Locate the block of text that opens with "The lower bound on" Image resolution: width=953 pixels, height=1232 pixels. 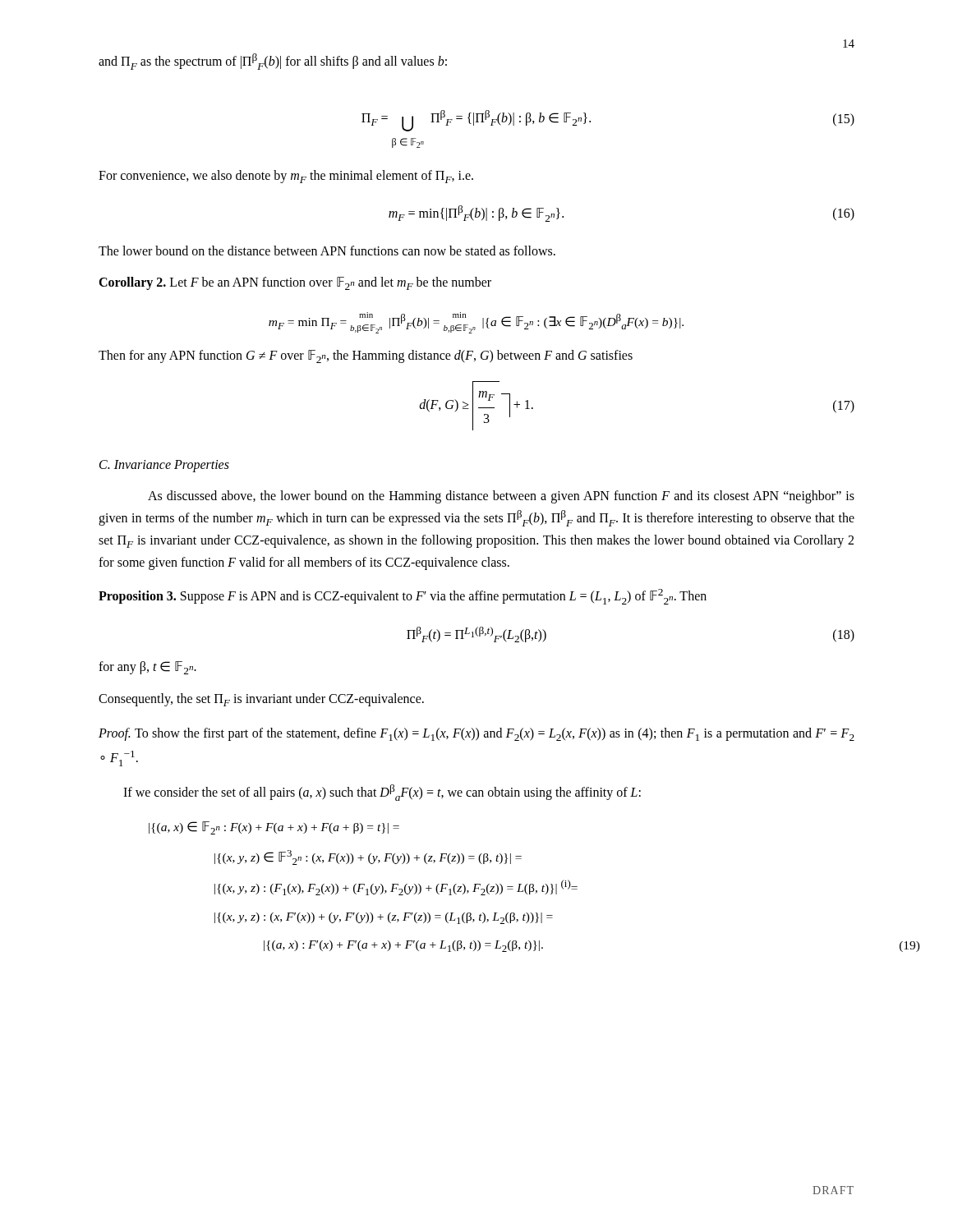coord(327,251)
